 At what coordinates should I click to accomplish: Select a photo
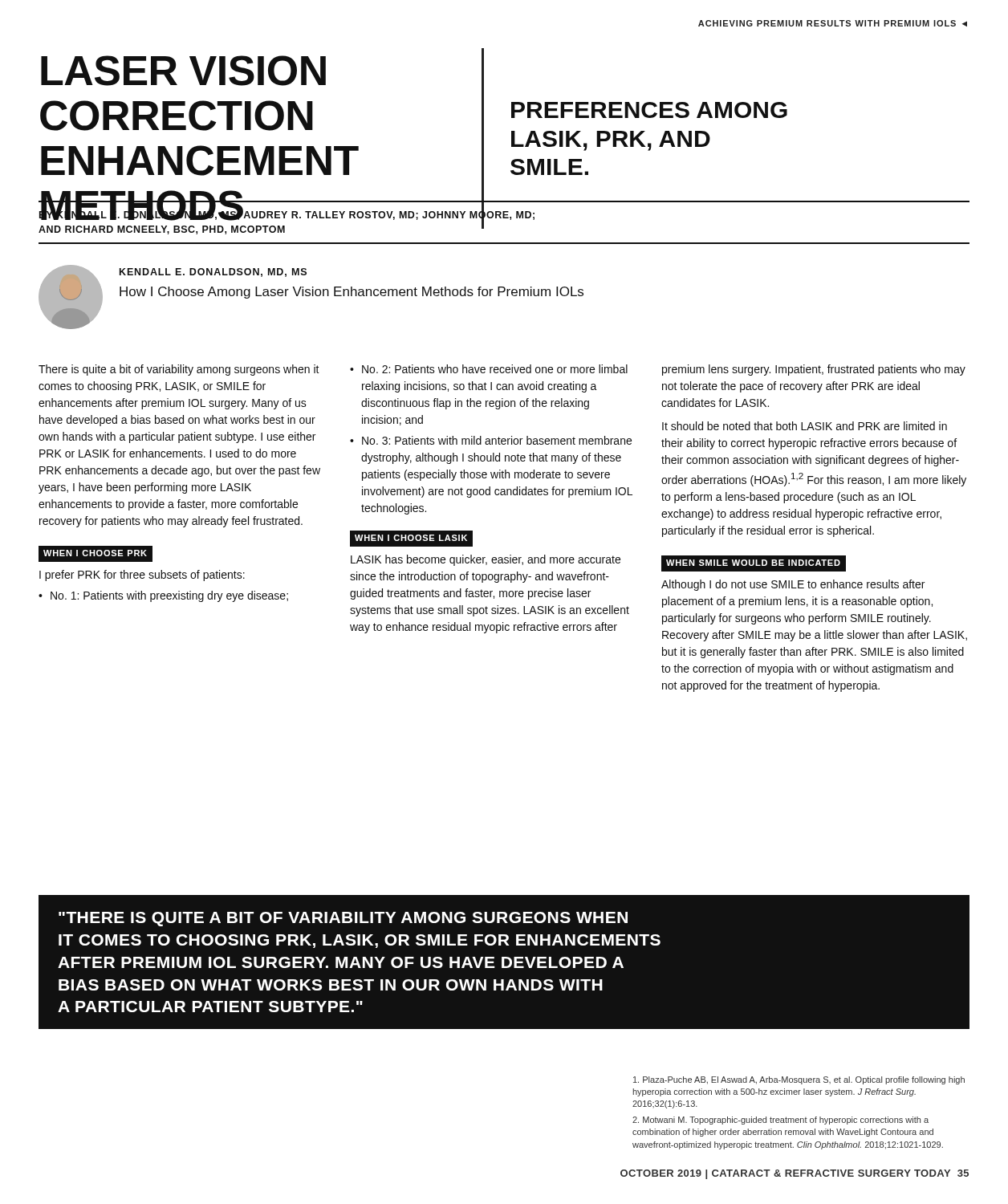(71, 297)
